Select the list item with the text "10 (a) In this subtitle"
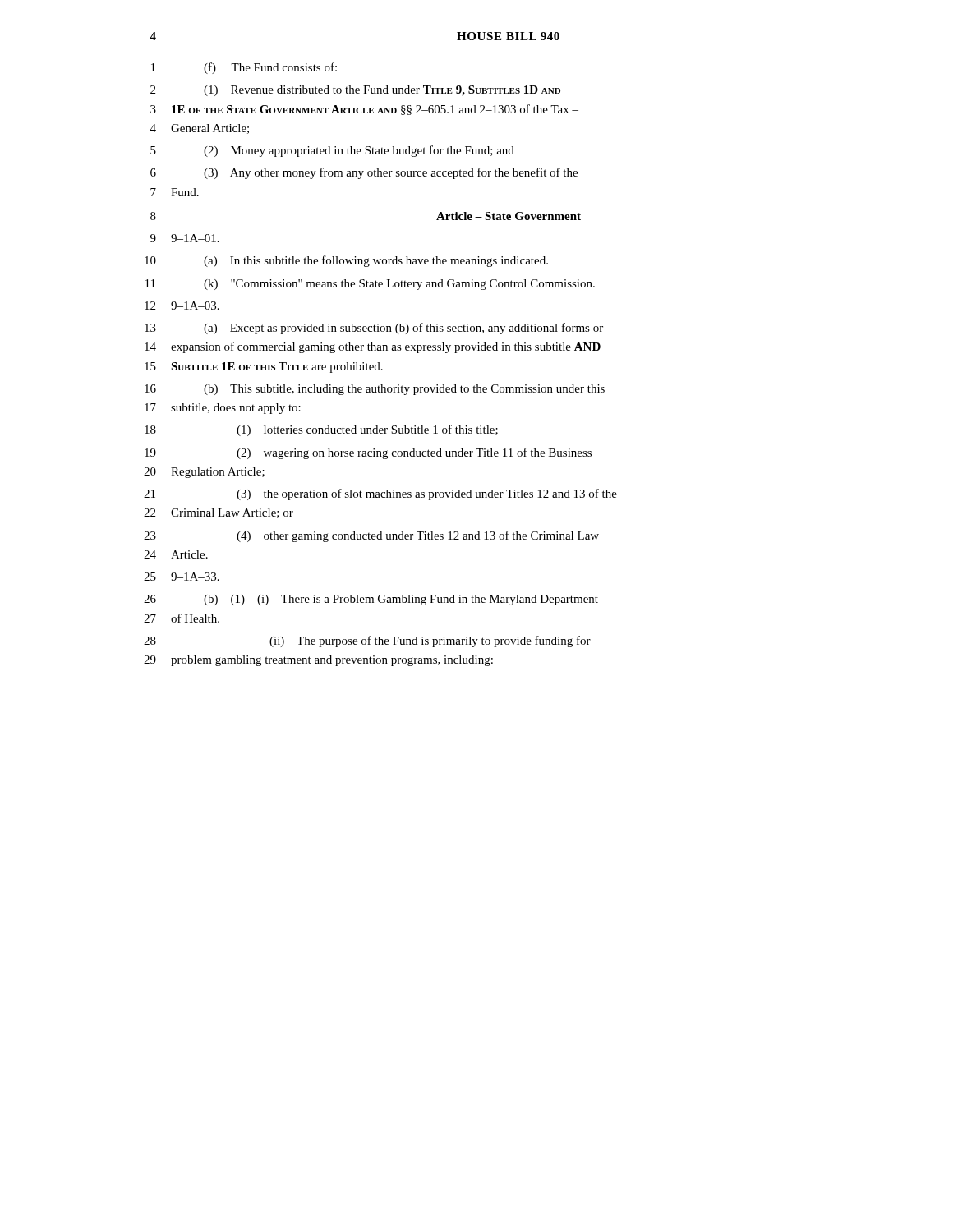 point(476,261)
